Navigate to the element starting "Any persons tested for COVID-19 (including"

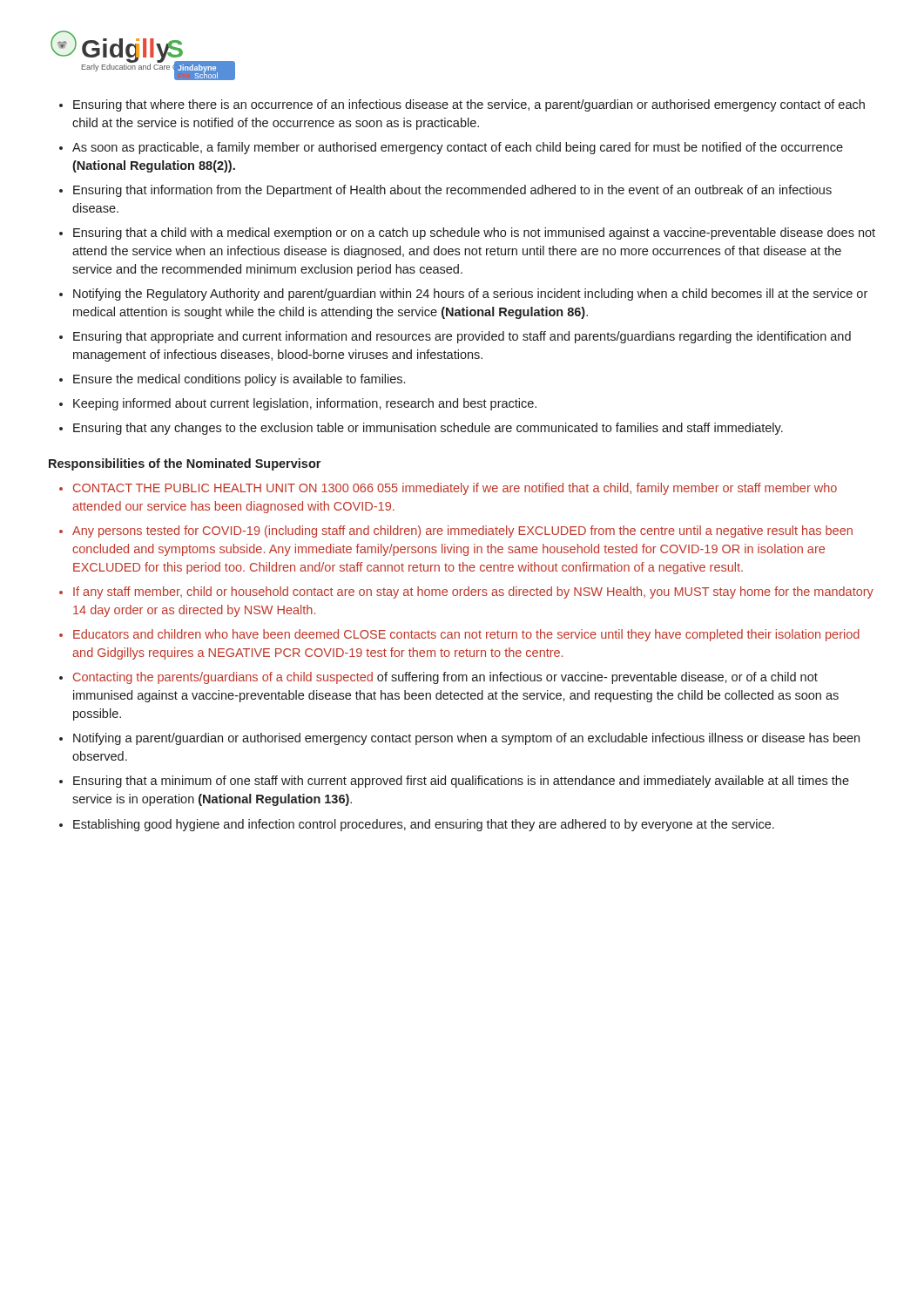(x=463, y=549)
